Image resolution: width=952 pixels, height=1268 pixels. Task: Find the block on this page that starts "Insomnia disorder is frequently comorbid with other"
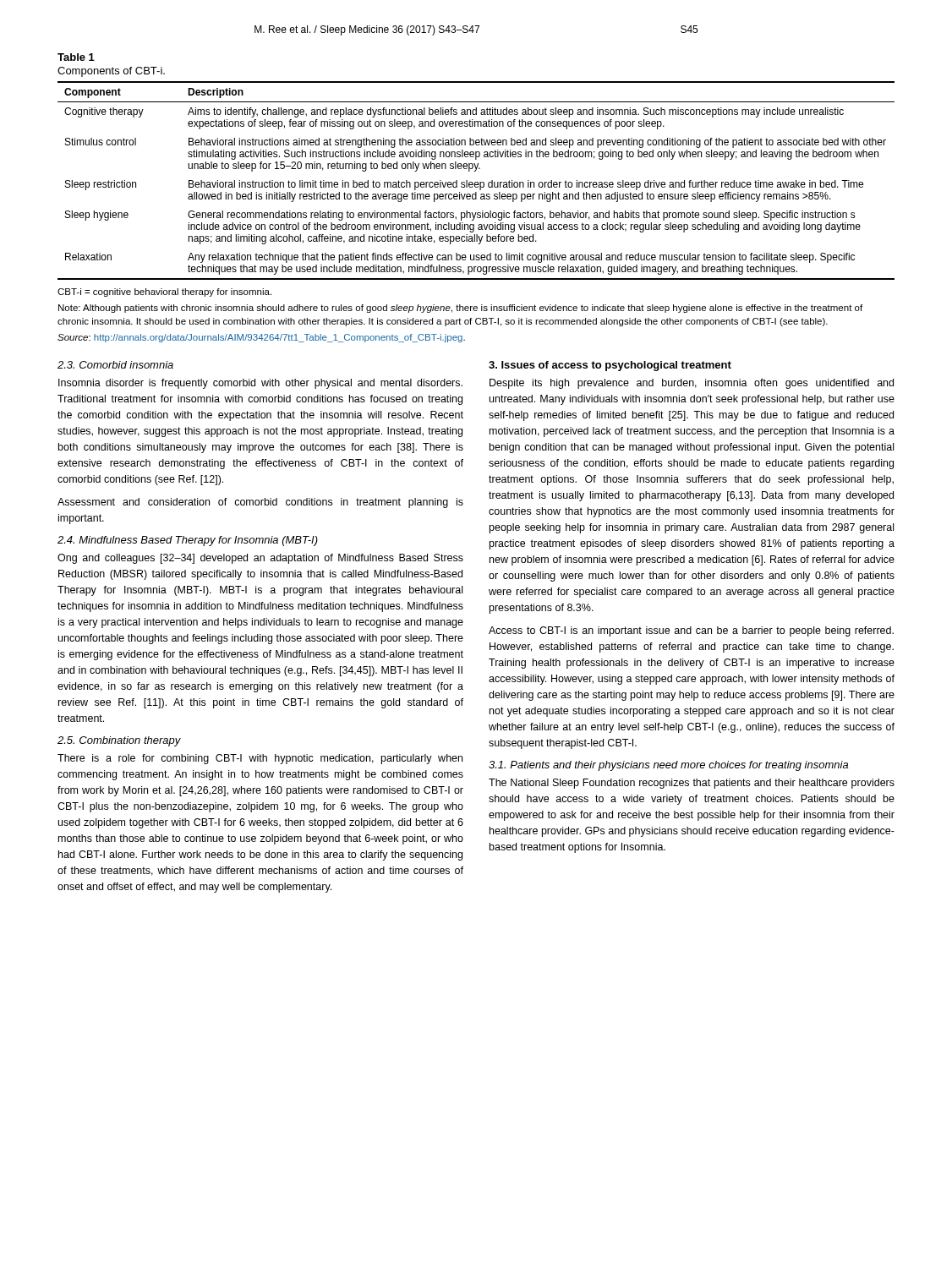click(260, 431)
